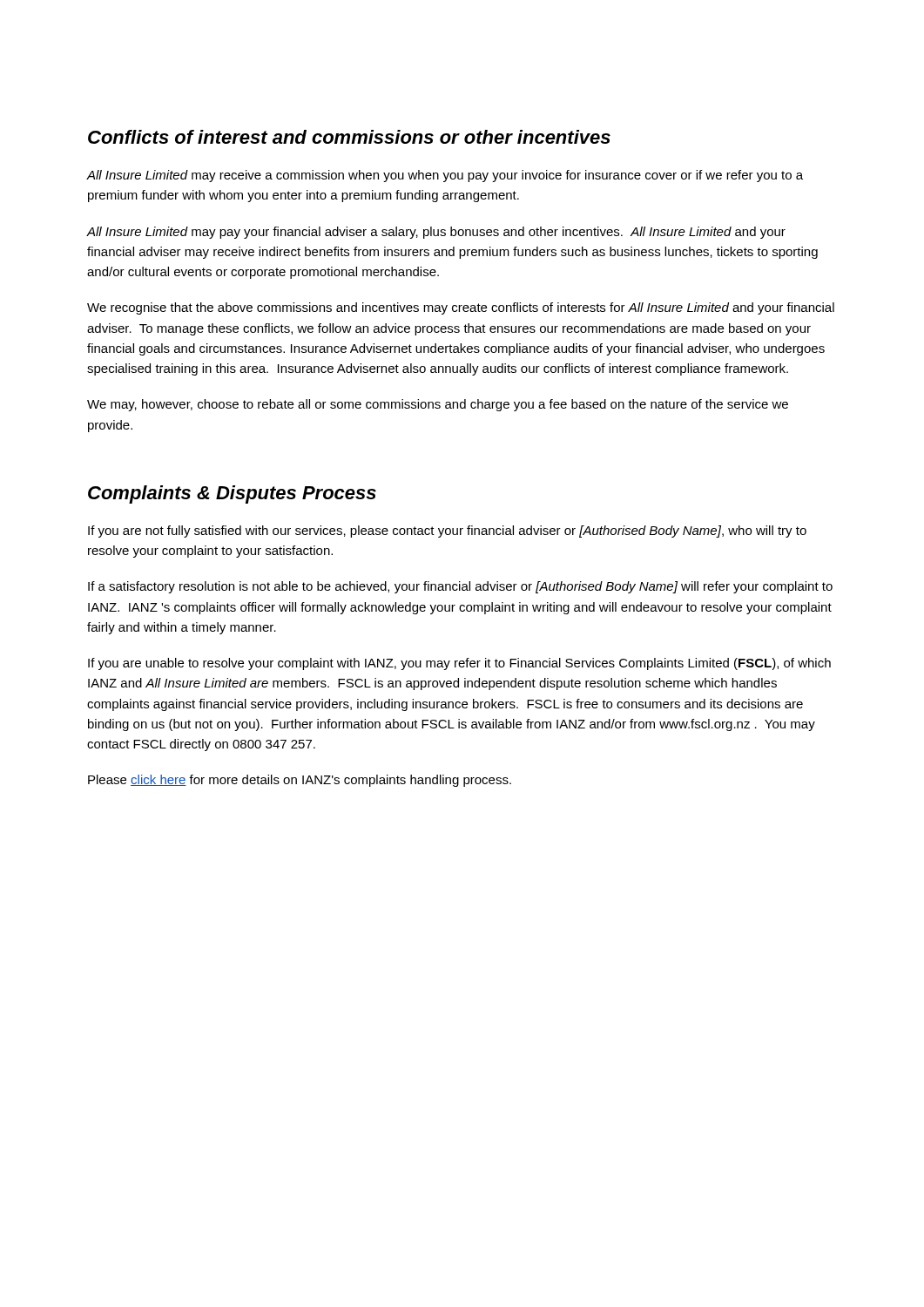Image resolution: width=924 pixels, height=1307 pixels.
Task: Click the passage that begins "All Insure Limited may receive a"
Action: click(445, 185)
